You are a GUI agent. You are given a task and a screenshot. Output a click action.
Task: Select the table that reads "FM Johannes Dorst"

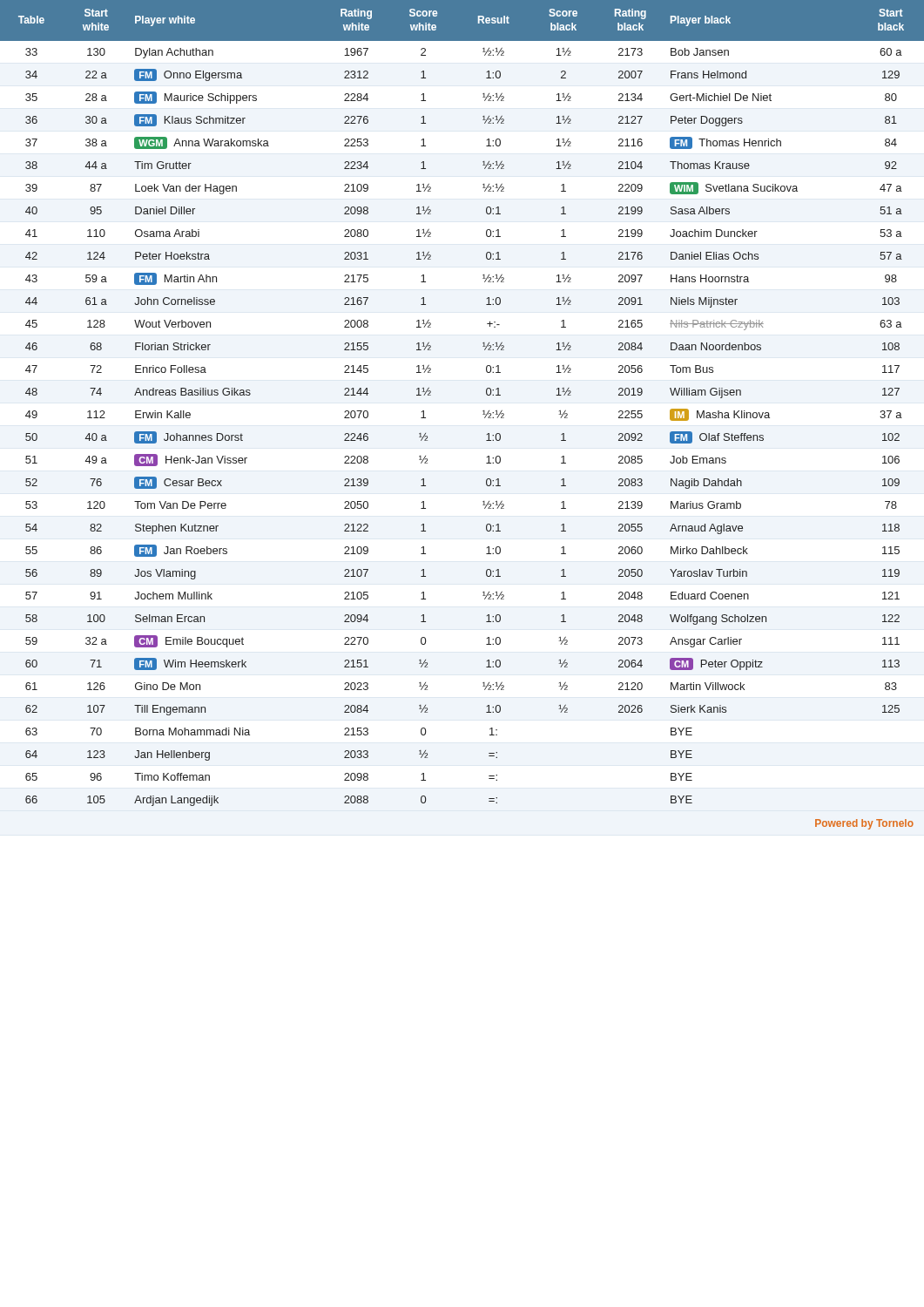[x=462, y=418]
